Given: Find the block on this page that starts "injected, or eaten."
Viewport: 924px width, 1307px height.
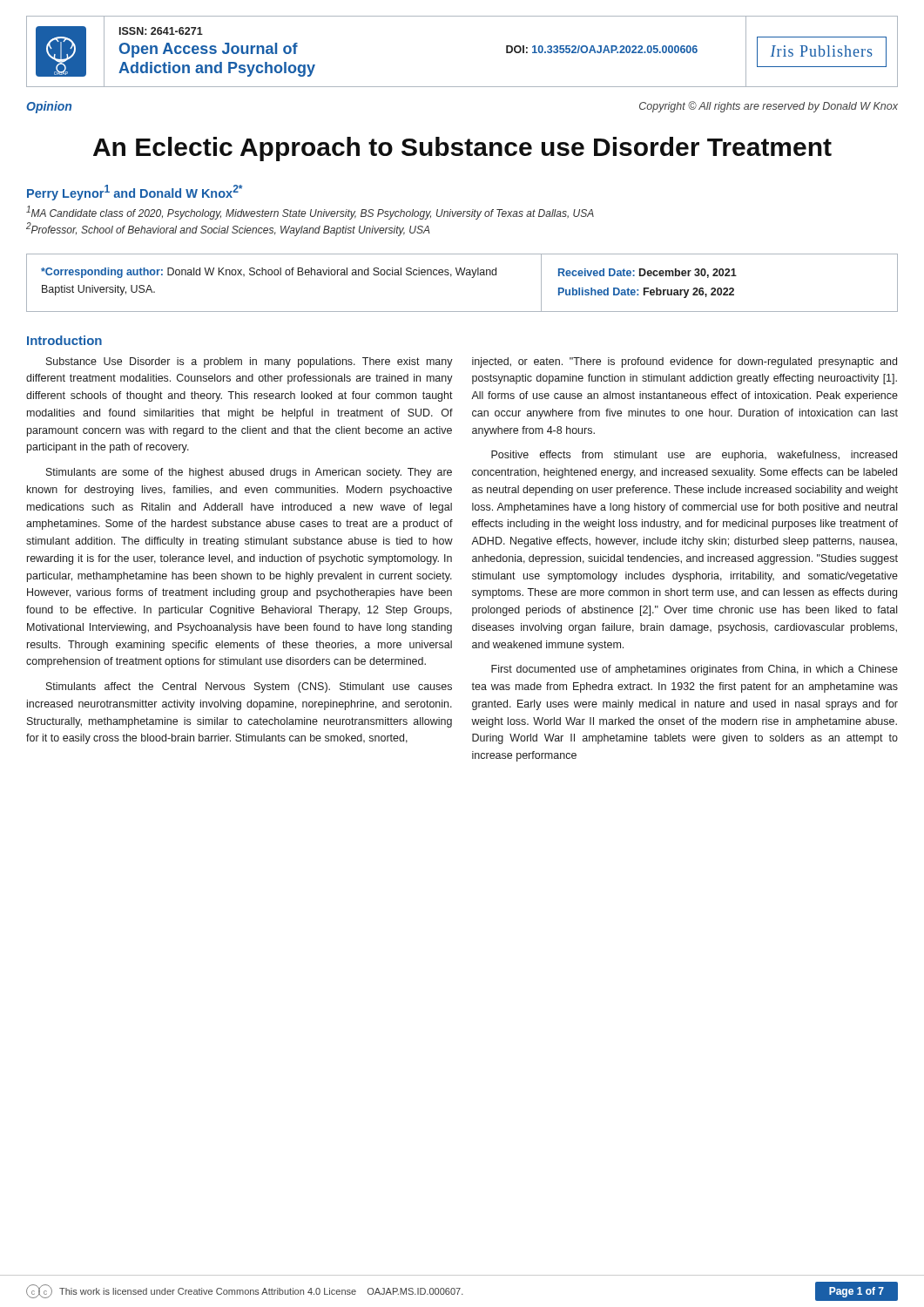Looking at the screenshot, I should click(685, 559).
